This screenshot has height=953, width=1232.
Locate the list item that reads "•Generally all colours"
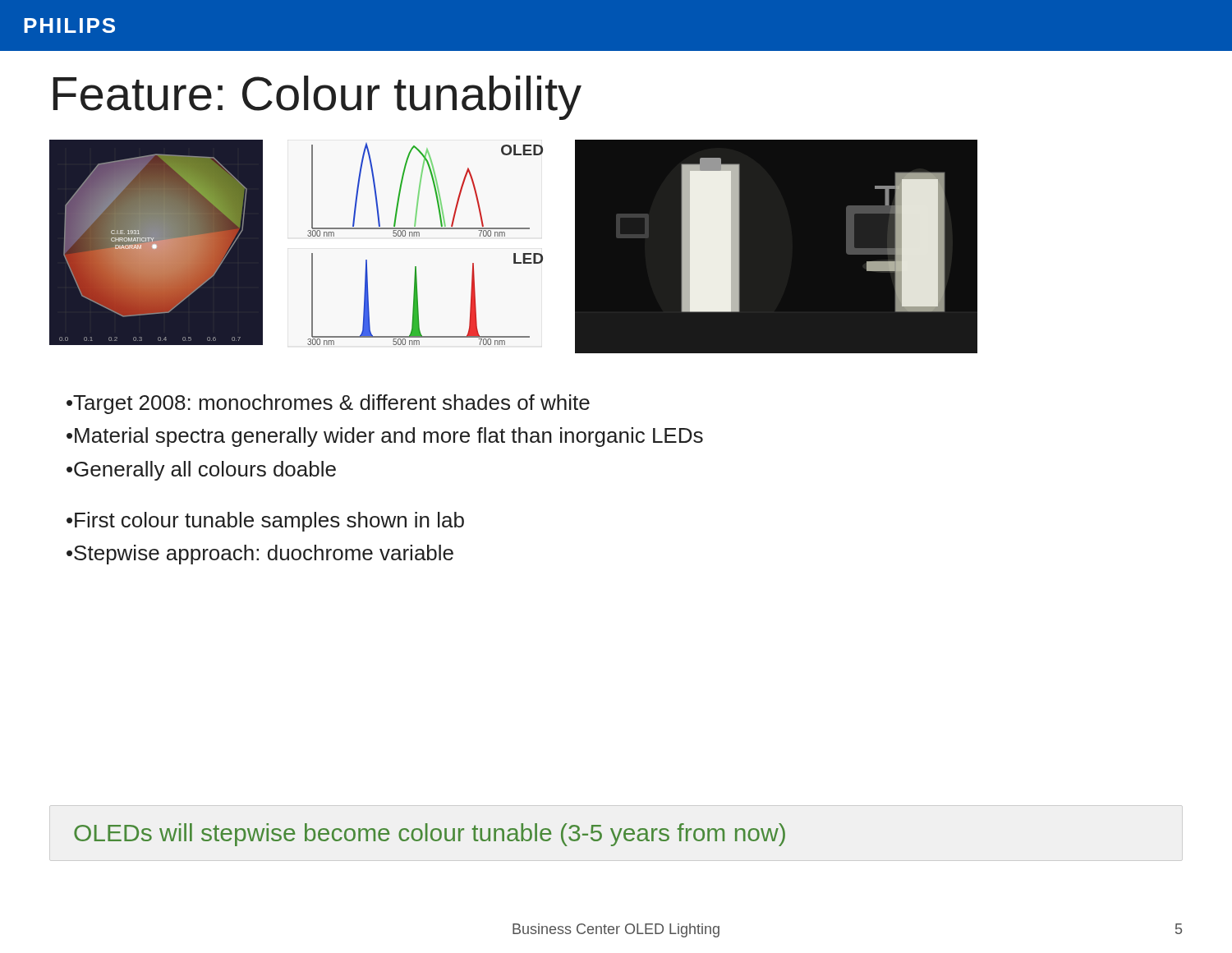[x=201, y=469]
